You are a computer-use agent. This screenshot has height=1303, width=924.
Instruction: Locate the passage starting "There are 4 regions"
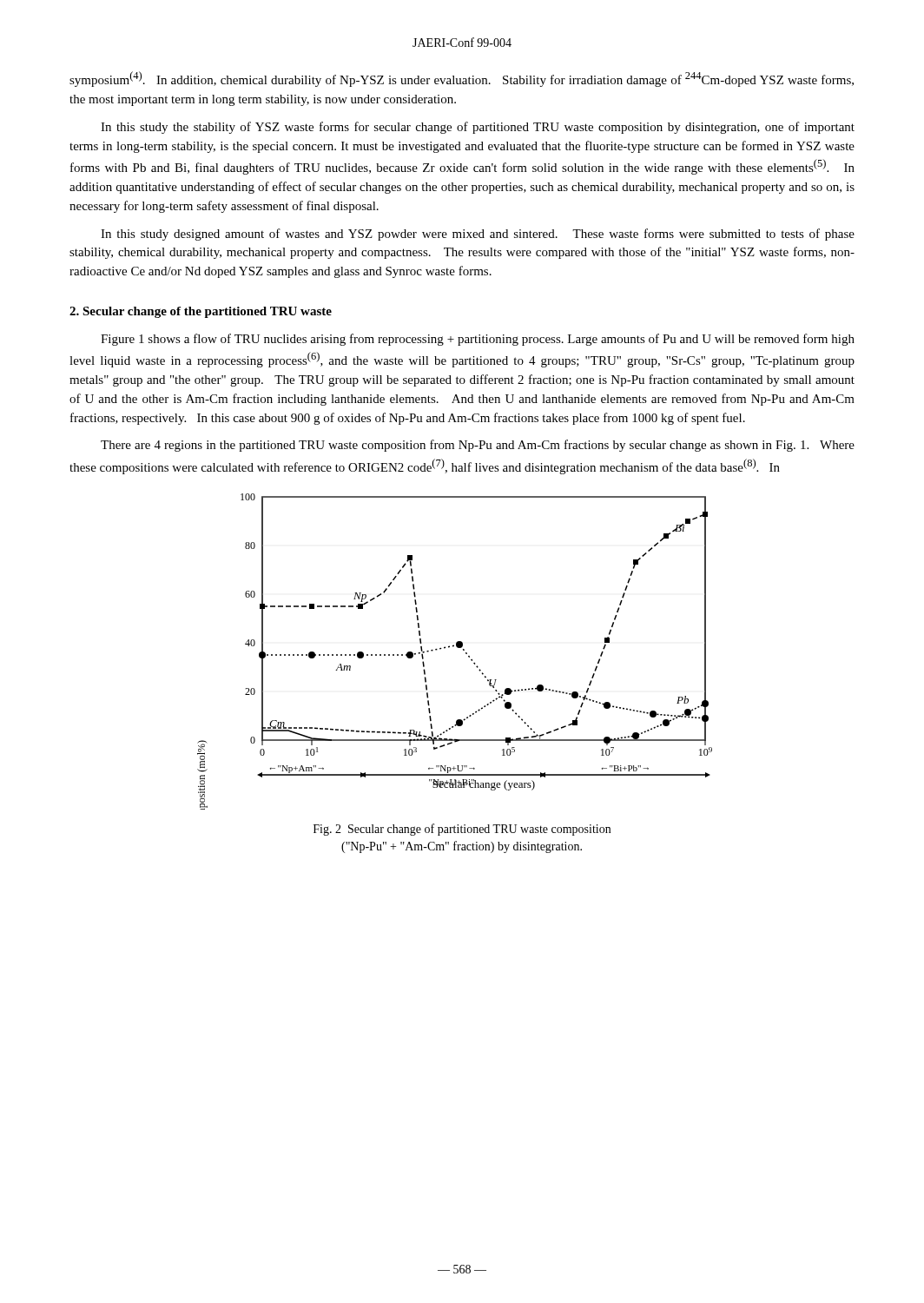point(462,456)
